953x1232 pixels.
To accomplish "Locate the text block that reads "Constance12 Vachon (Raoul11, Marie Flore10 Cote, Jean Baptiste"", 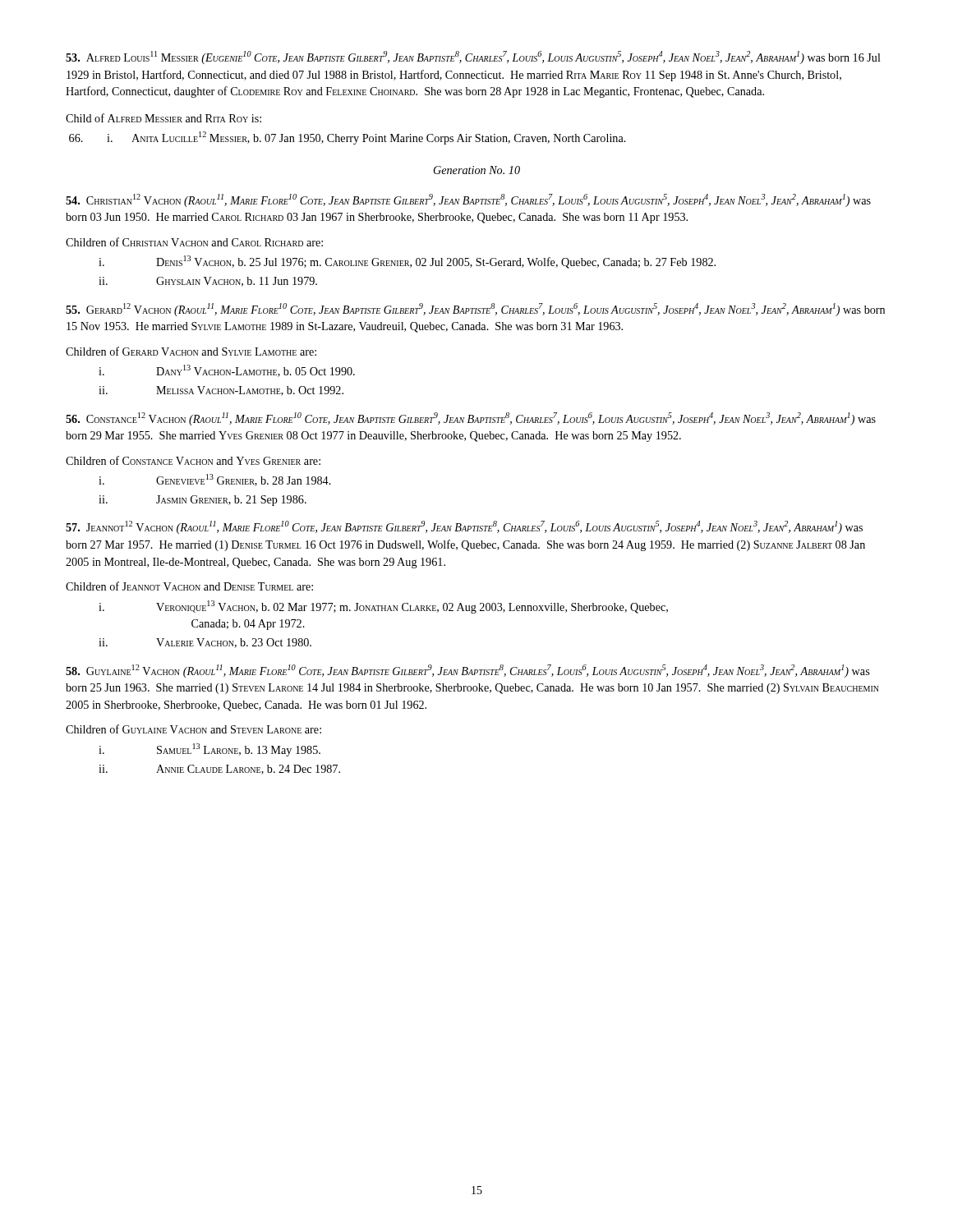I will [476, 427].
